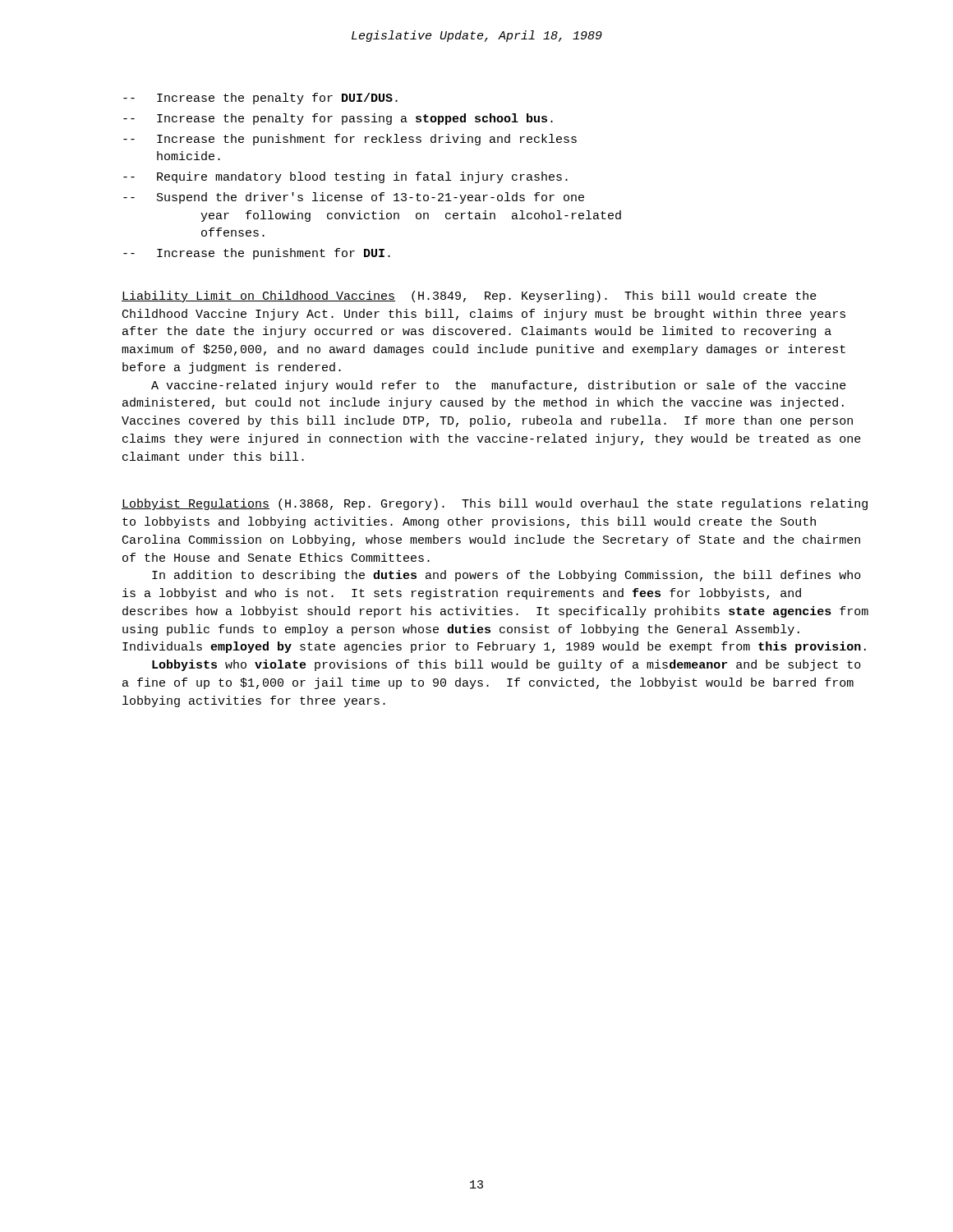
Task: Find the text block starting "Liability Limit on Childhood"
Action: [496, 377]
